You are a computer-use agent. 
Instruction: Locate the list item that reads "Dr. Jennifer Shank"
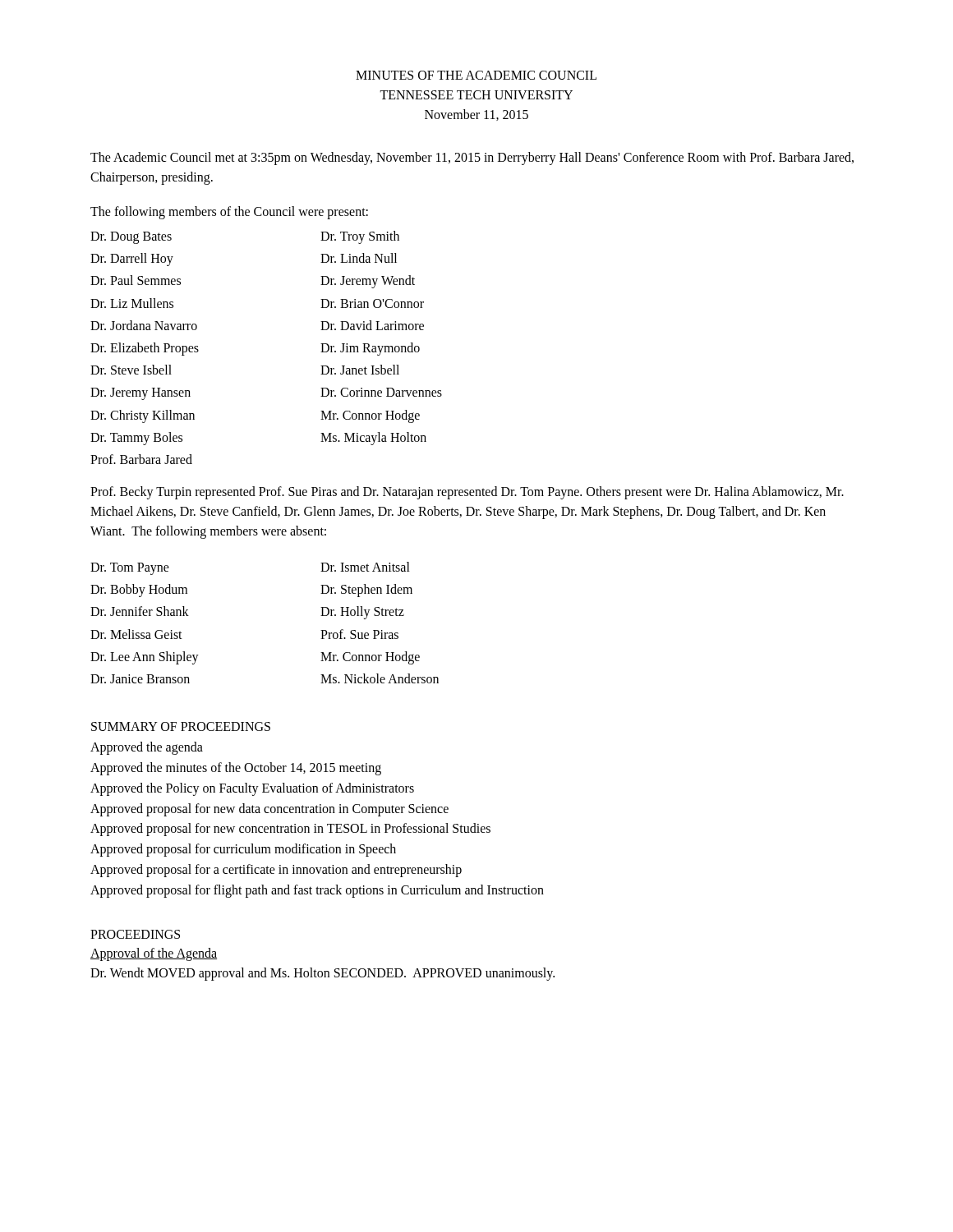[139, 612]
